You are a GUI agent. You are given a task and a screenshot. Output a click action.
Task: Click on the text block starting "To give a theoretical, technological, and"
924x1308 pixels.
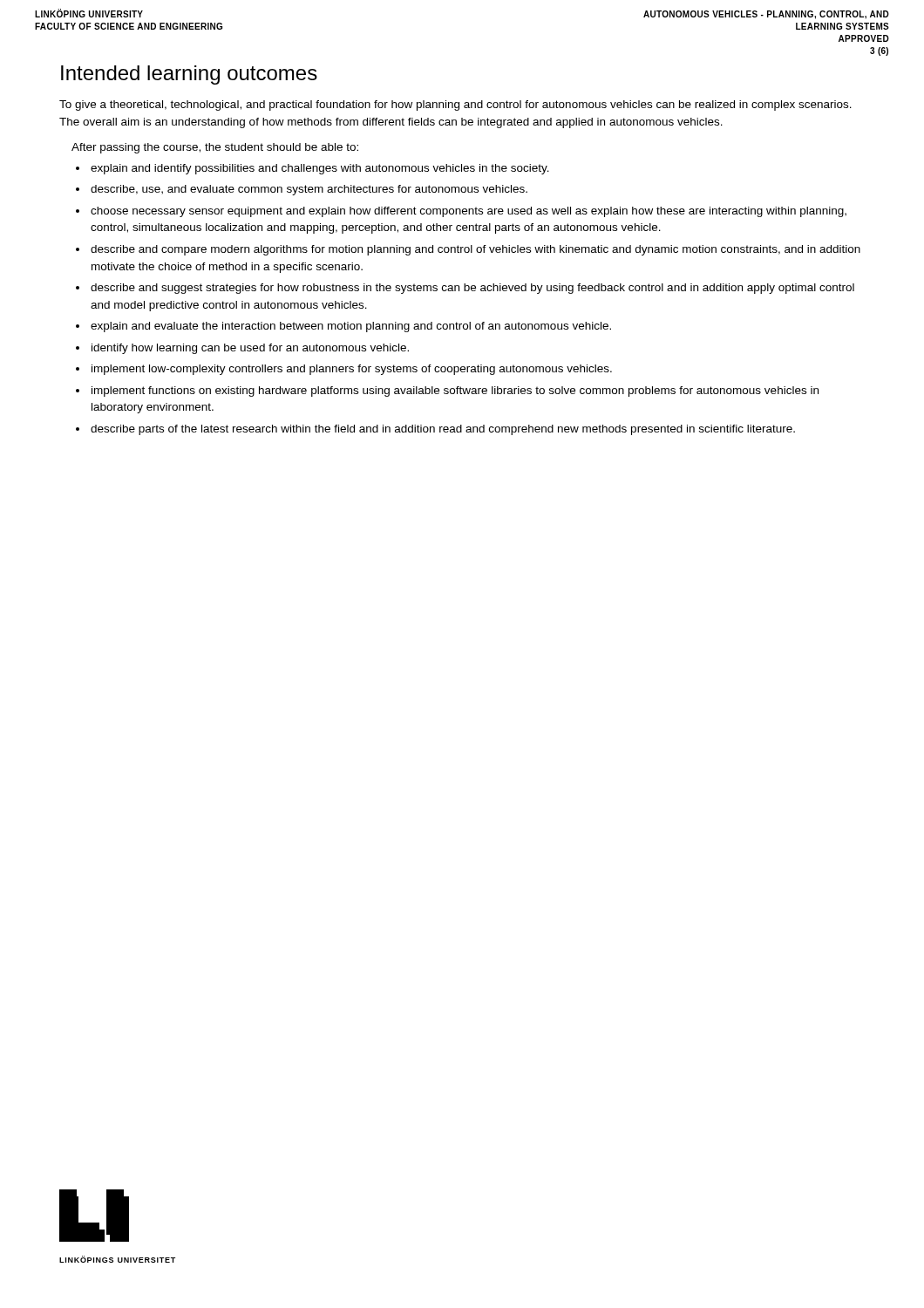pyautogui.click(x=456, y=113)
